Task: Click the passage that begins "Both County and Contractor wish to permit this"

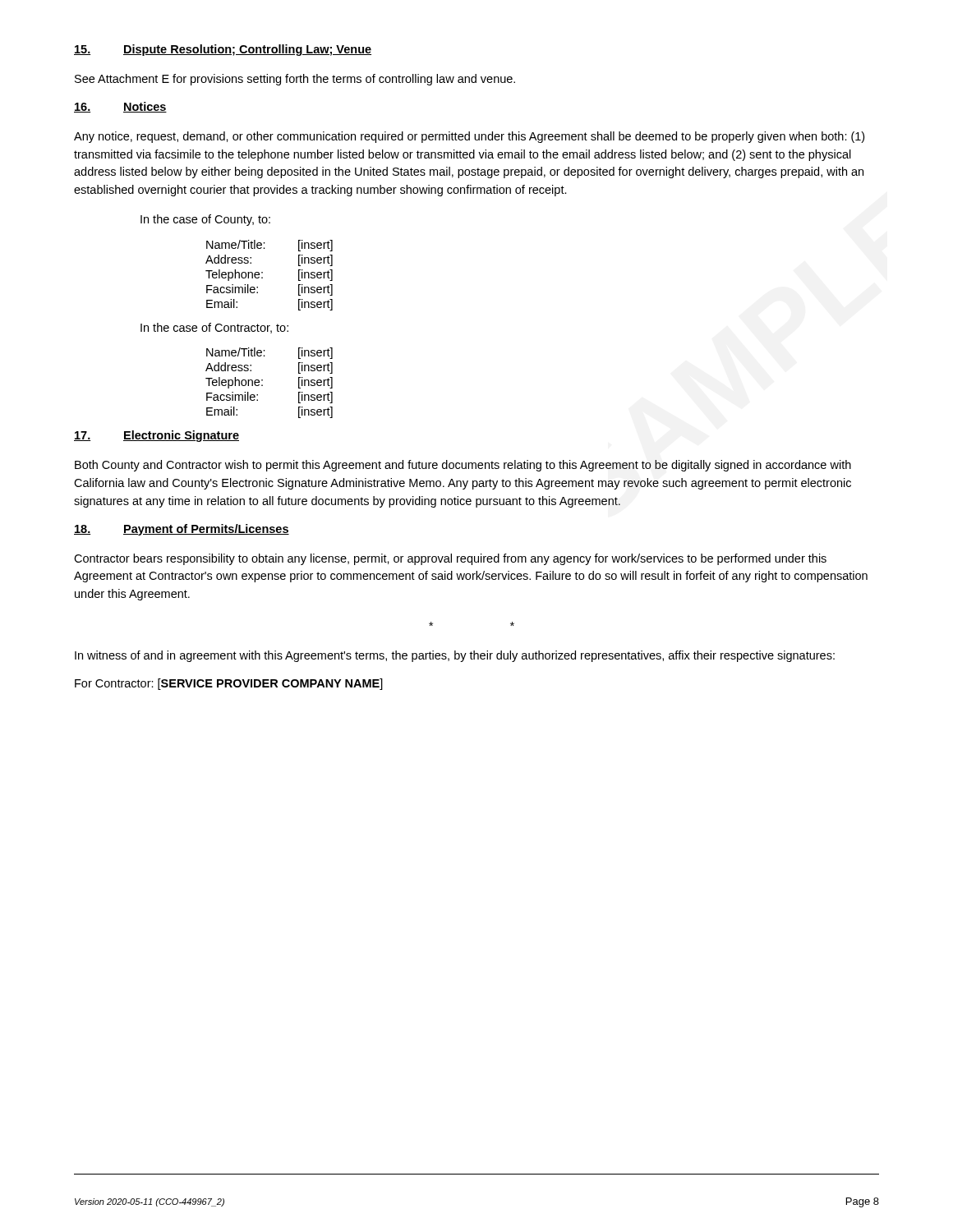Action: [463, 483]
